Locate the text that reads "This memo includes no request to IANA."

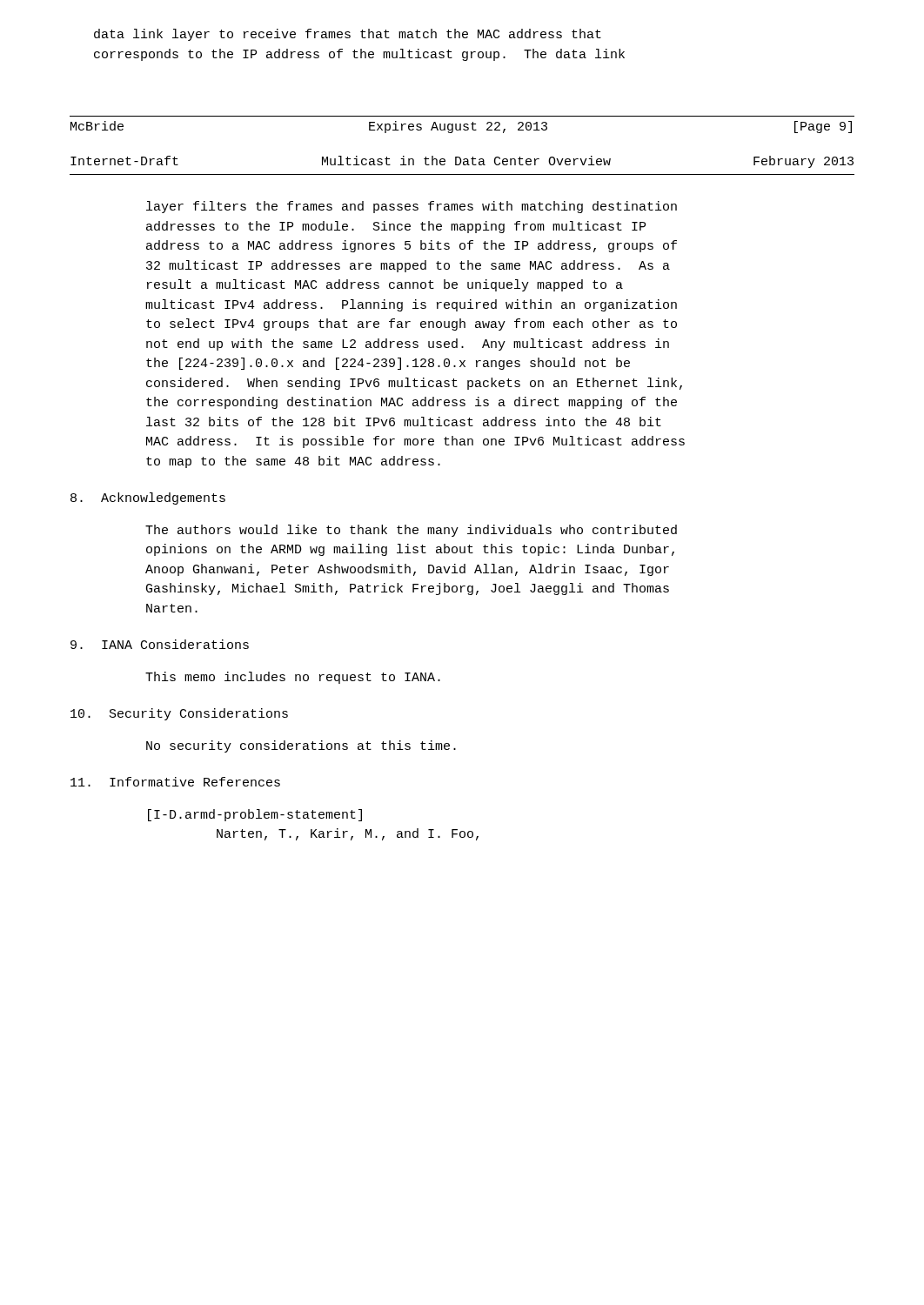click(x=282, y=678)
